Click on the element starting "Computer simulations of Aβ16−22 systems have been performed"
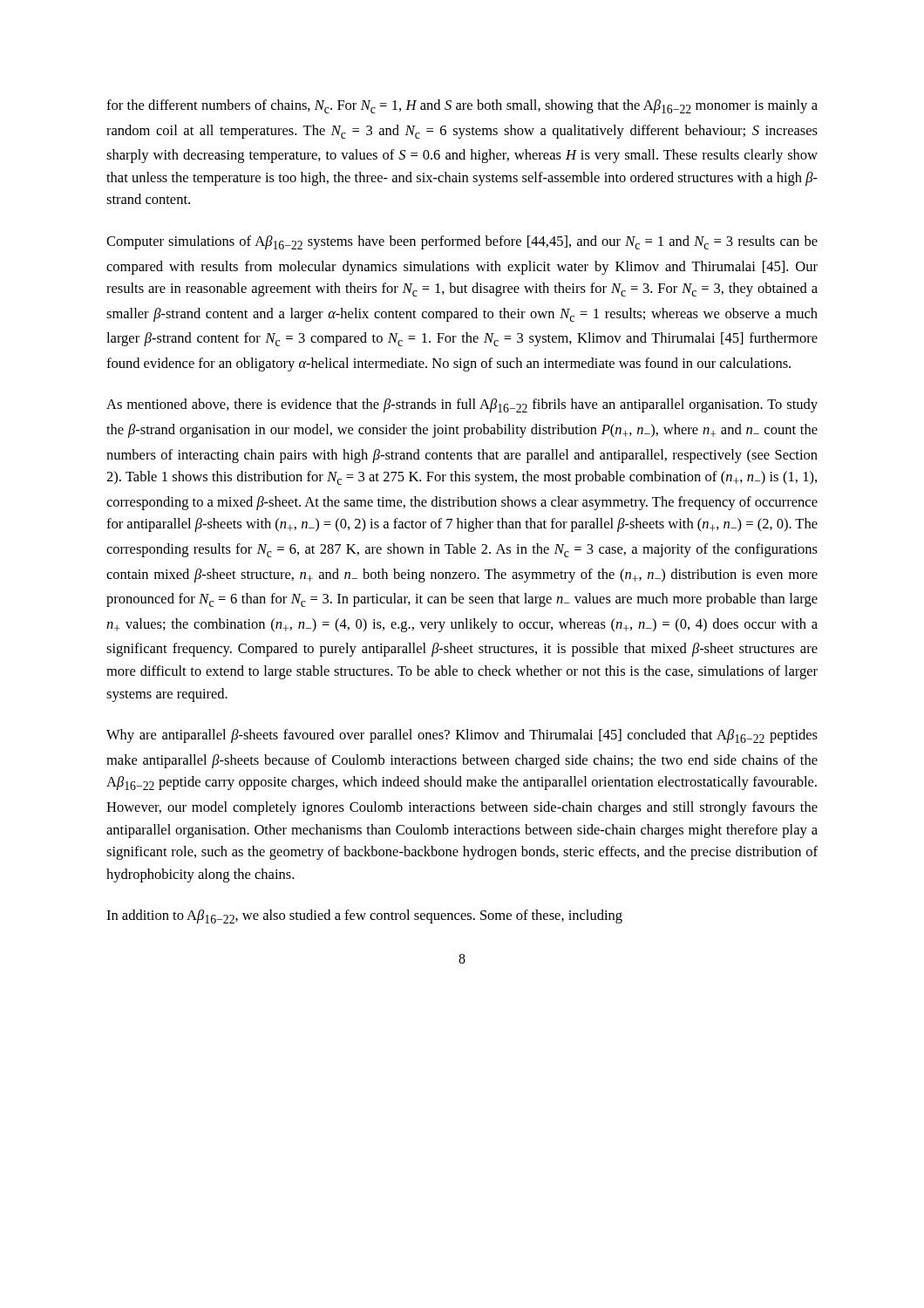This screenshot has width=924, height=1308. 462,302
